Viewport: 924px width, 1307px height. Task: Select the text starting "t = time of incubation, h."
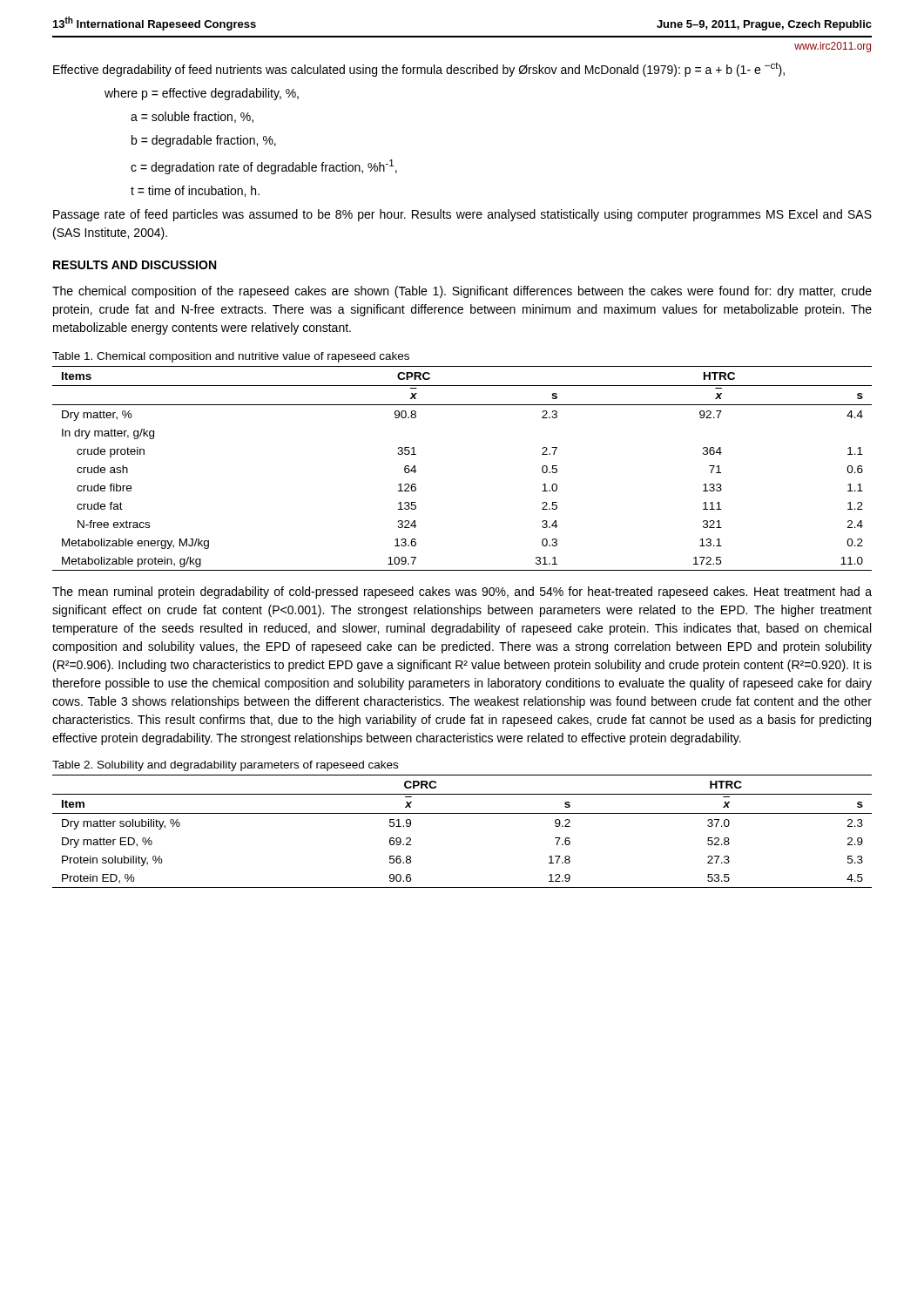pos(196,190)
